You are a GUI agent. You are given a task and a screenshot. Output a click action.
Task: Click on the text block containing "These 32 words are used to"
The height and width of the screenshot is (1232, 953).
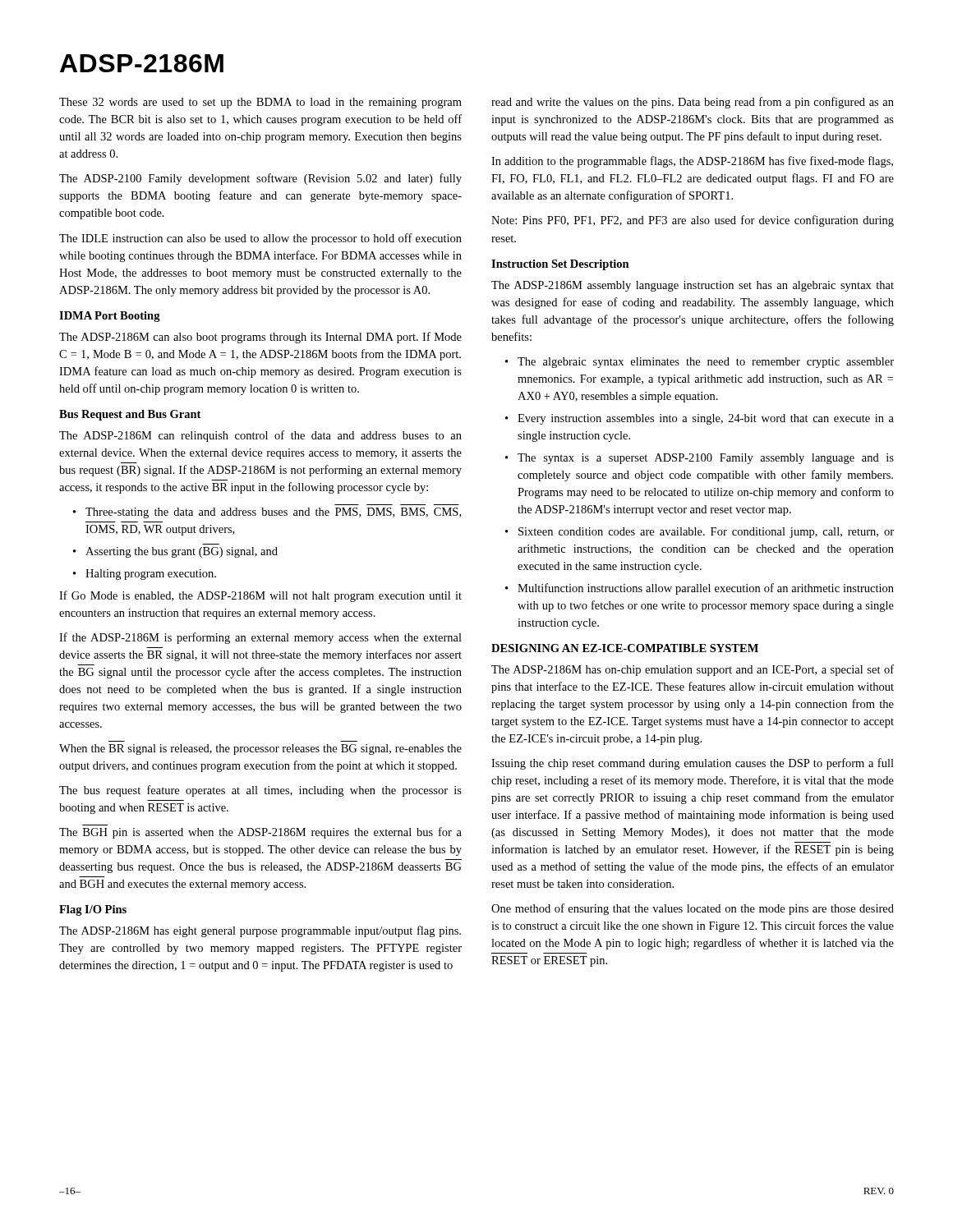click(260, 128)
